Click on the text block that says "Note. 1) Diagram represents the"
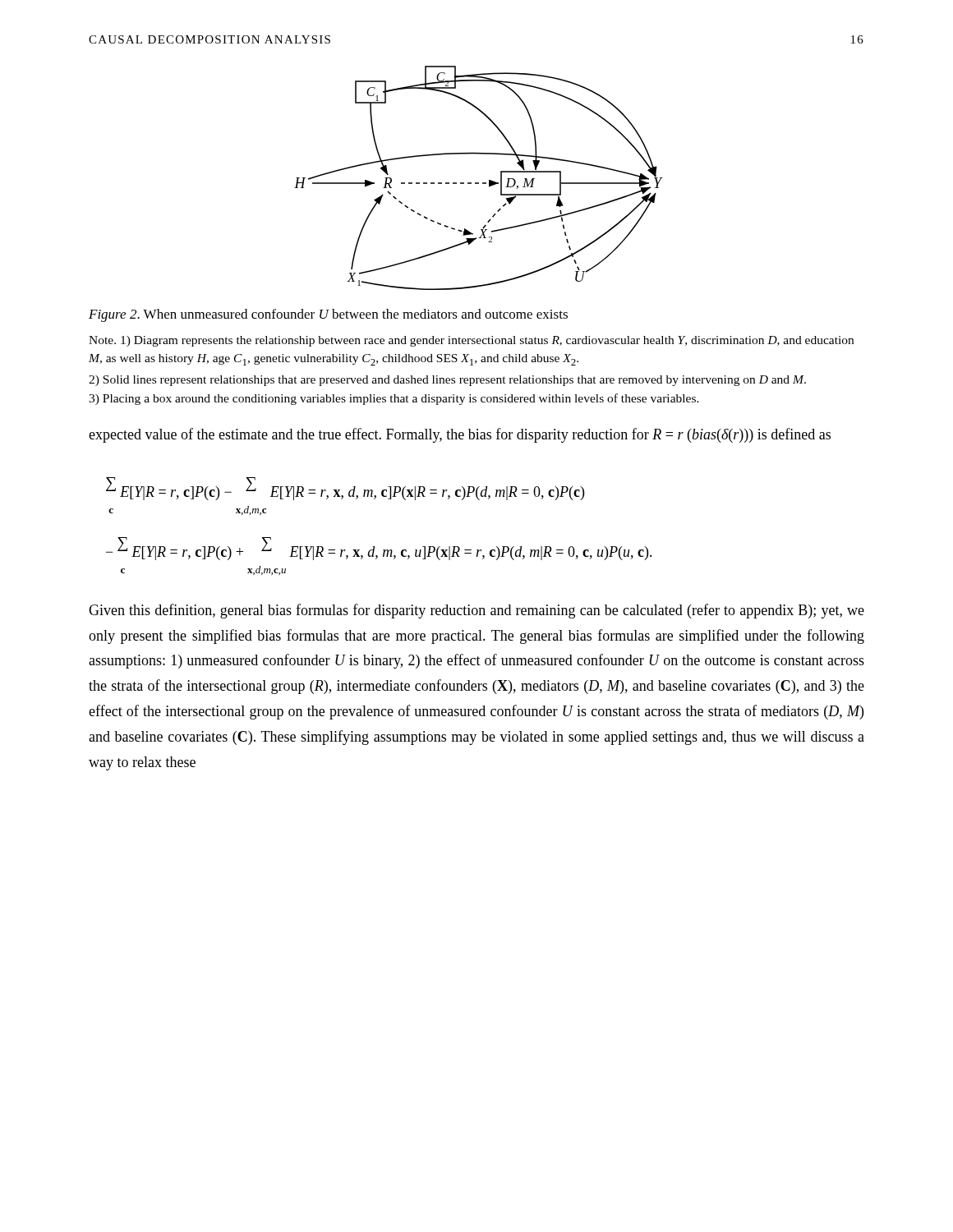This screenshot has height=1232, width=953. (x=471, y=369)
